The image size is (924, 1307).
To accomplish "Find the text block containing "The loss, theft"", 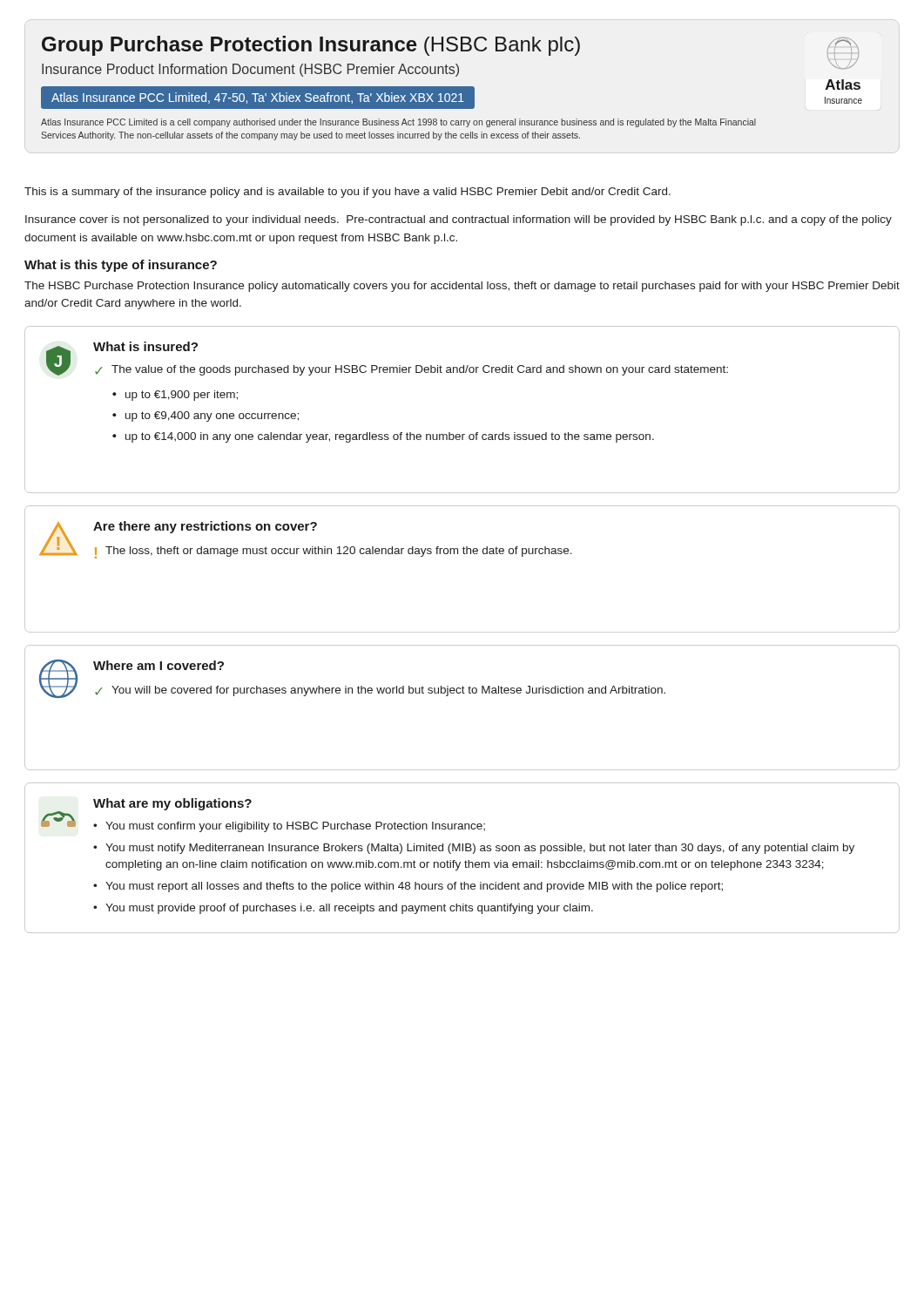I will click(339, 551).
